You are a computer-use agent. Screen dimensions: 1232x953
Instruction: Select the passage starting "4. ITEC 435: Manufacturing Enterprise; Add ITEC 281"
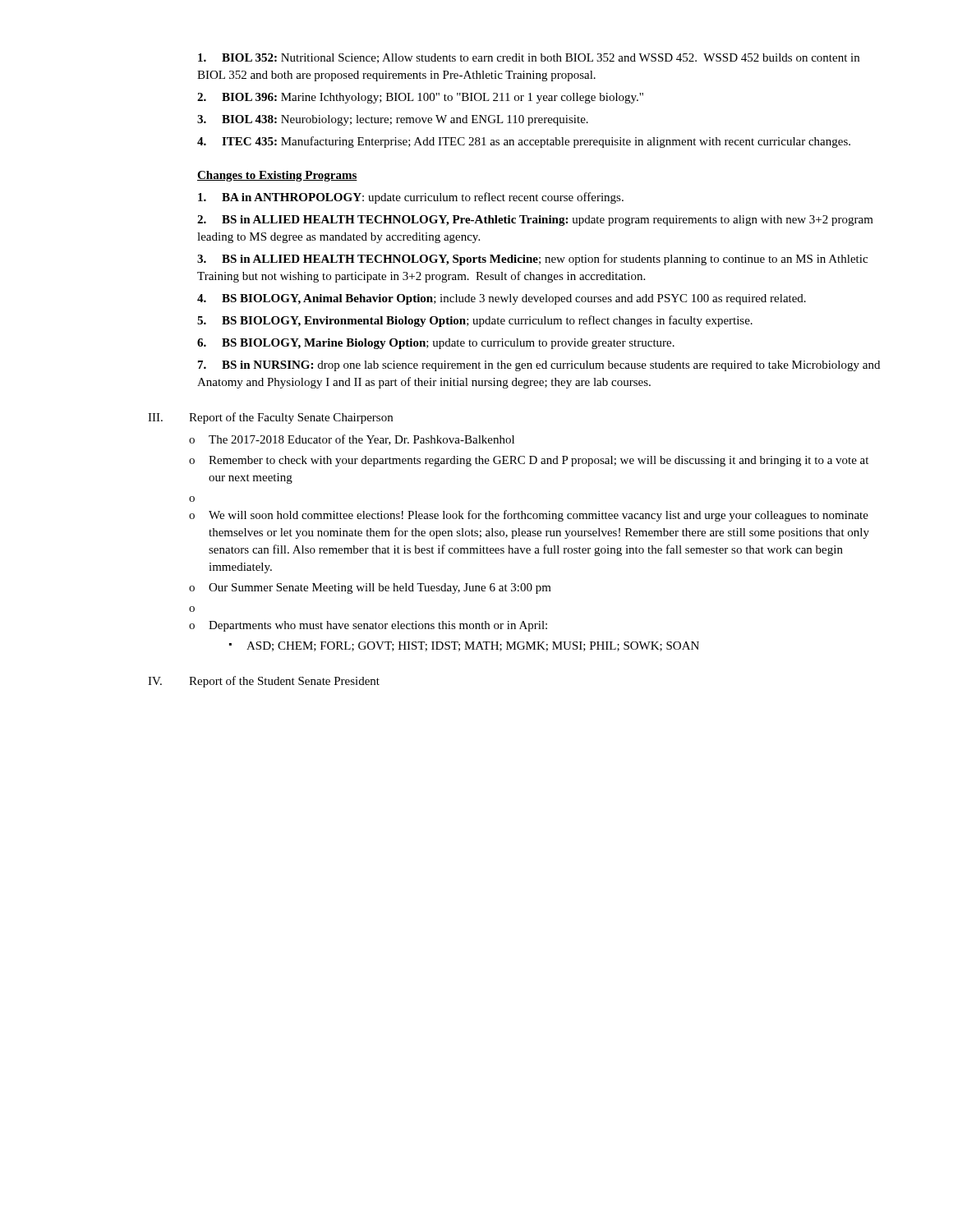click(x=524, y=141)
